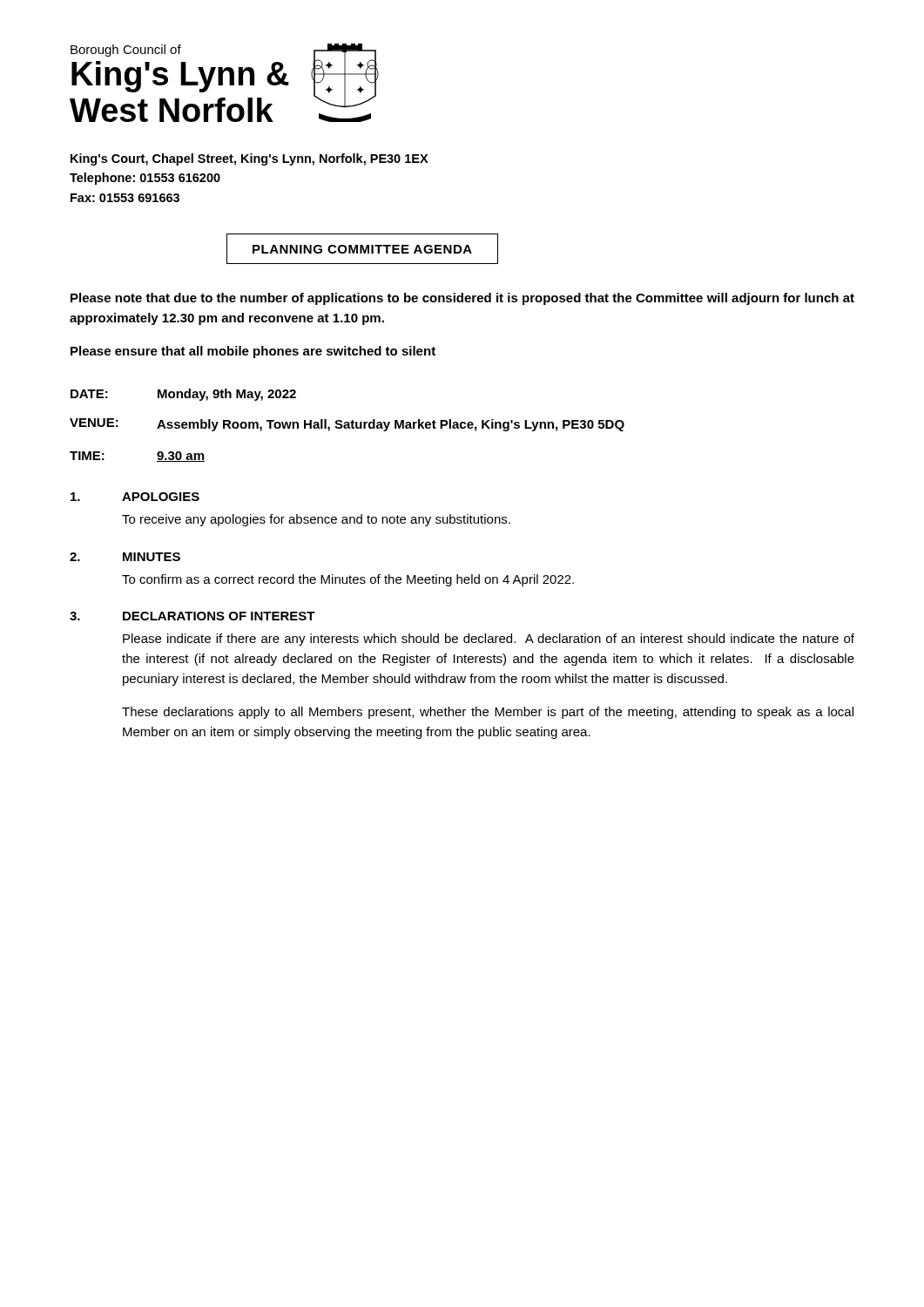Click the passage that begins "Please ensure that all mobile phones are switched"

[253, 351]
